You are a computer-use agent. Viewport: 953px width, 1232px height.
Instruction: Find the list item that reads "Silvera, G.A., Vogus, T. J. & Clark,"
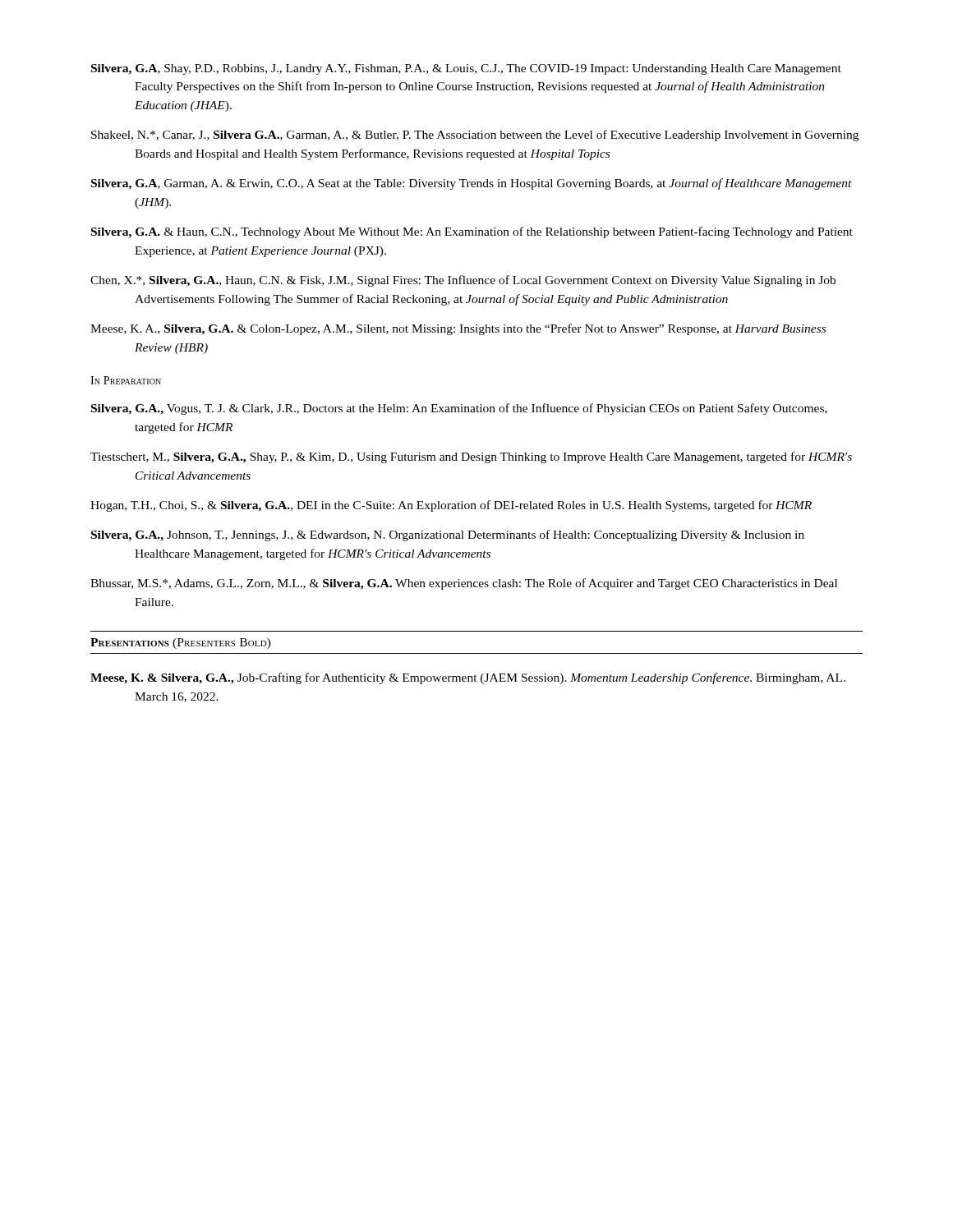point(459,417)
